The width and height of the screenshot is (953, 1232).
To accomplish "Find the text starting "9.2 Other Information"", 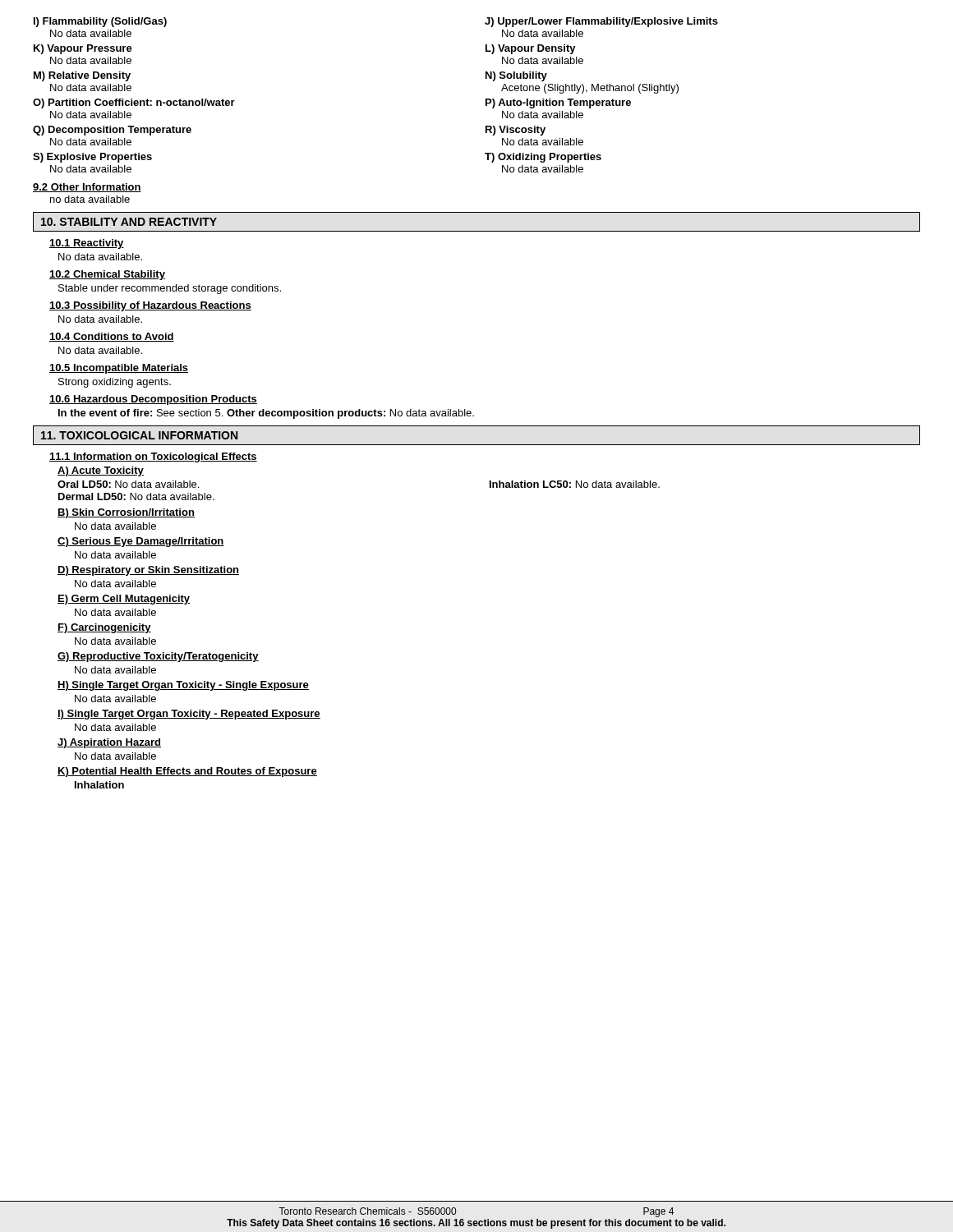I will 87,187.
